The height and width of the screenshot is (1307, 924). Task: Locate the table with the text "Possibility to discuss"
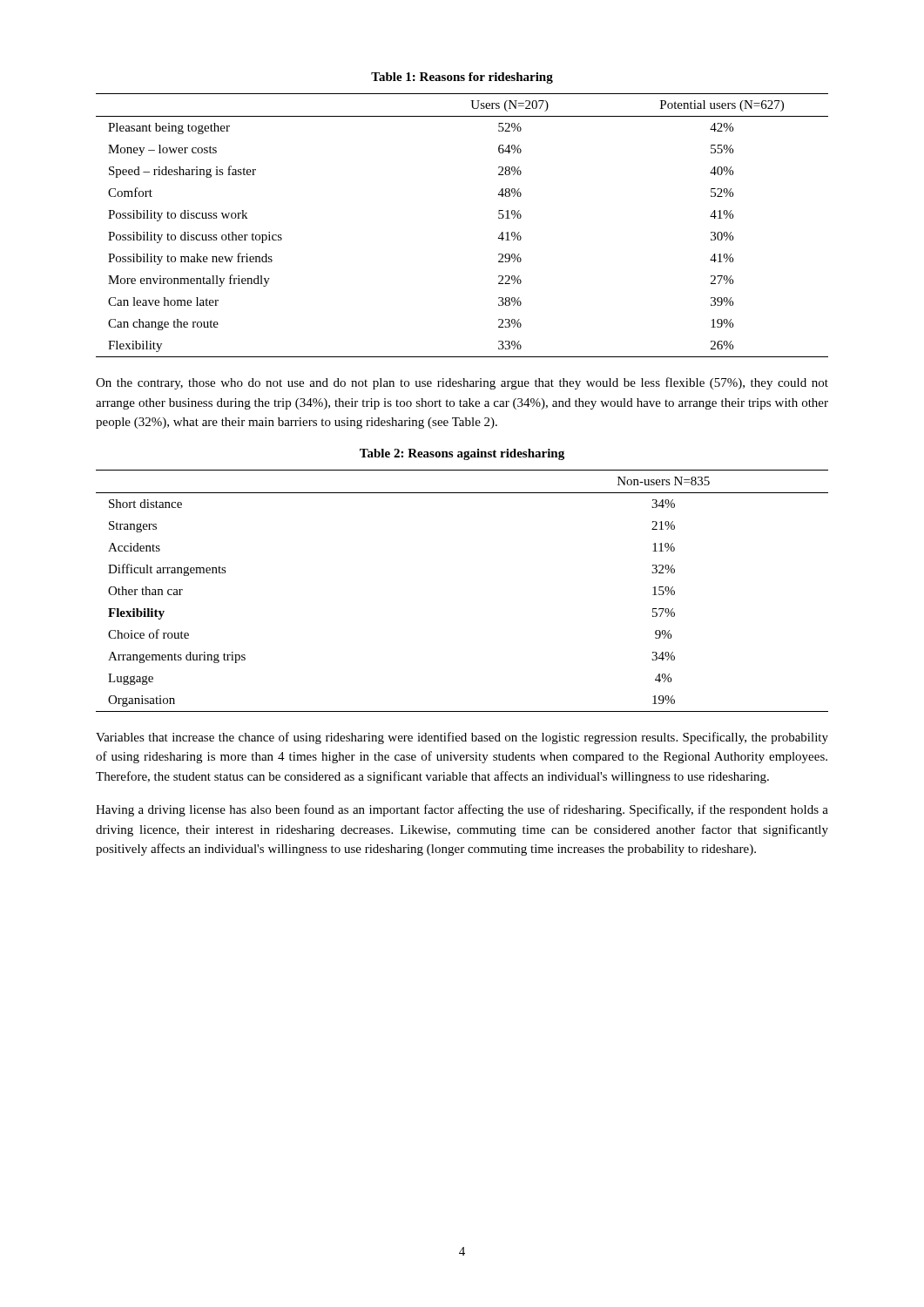coord(462,225)
